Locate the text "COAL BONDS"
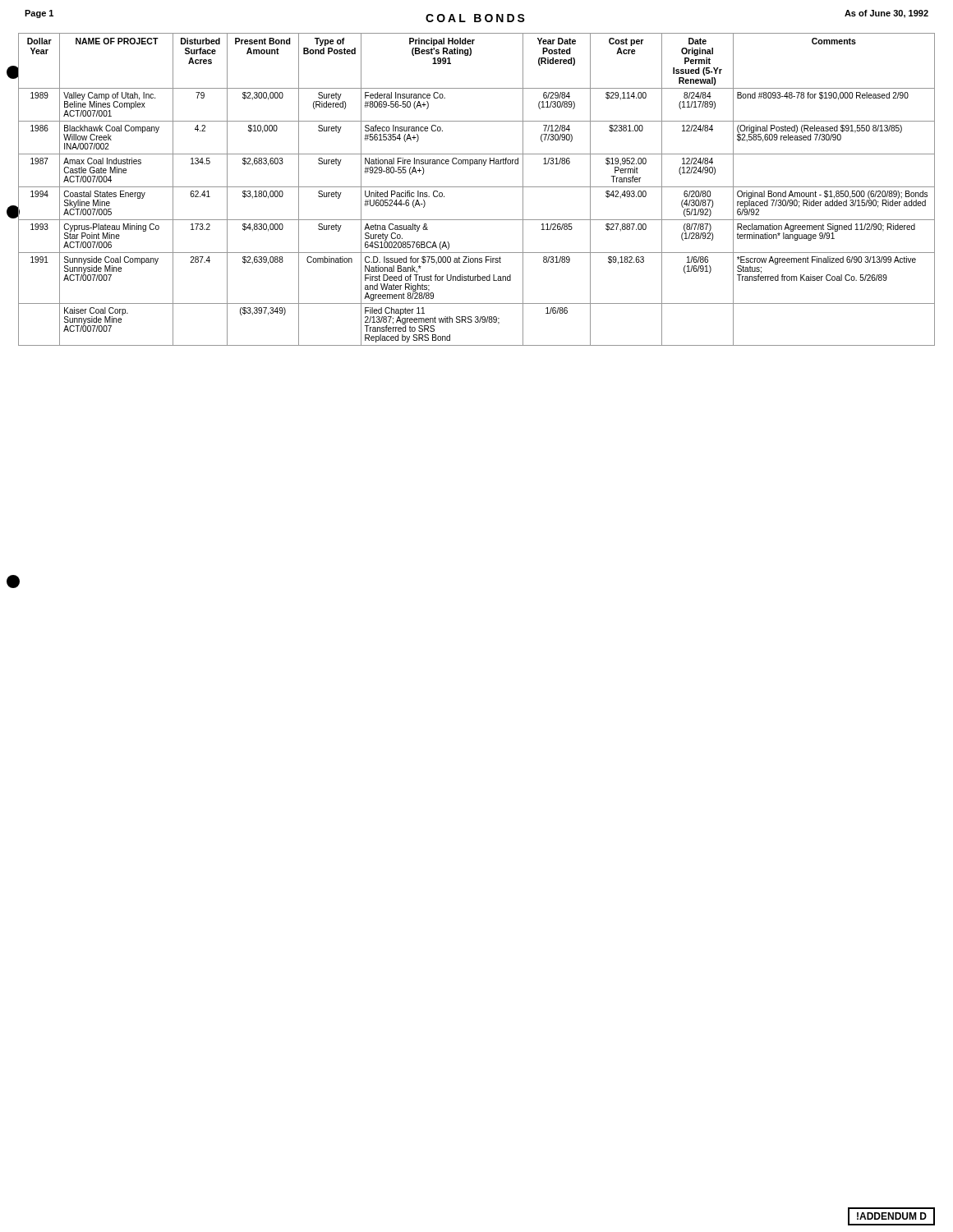 point(476,18)
